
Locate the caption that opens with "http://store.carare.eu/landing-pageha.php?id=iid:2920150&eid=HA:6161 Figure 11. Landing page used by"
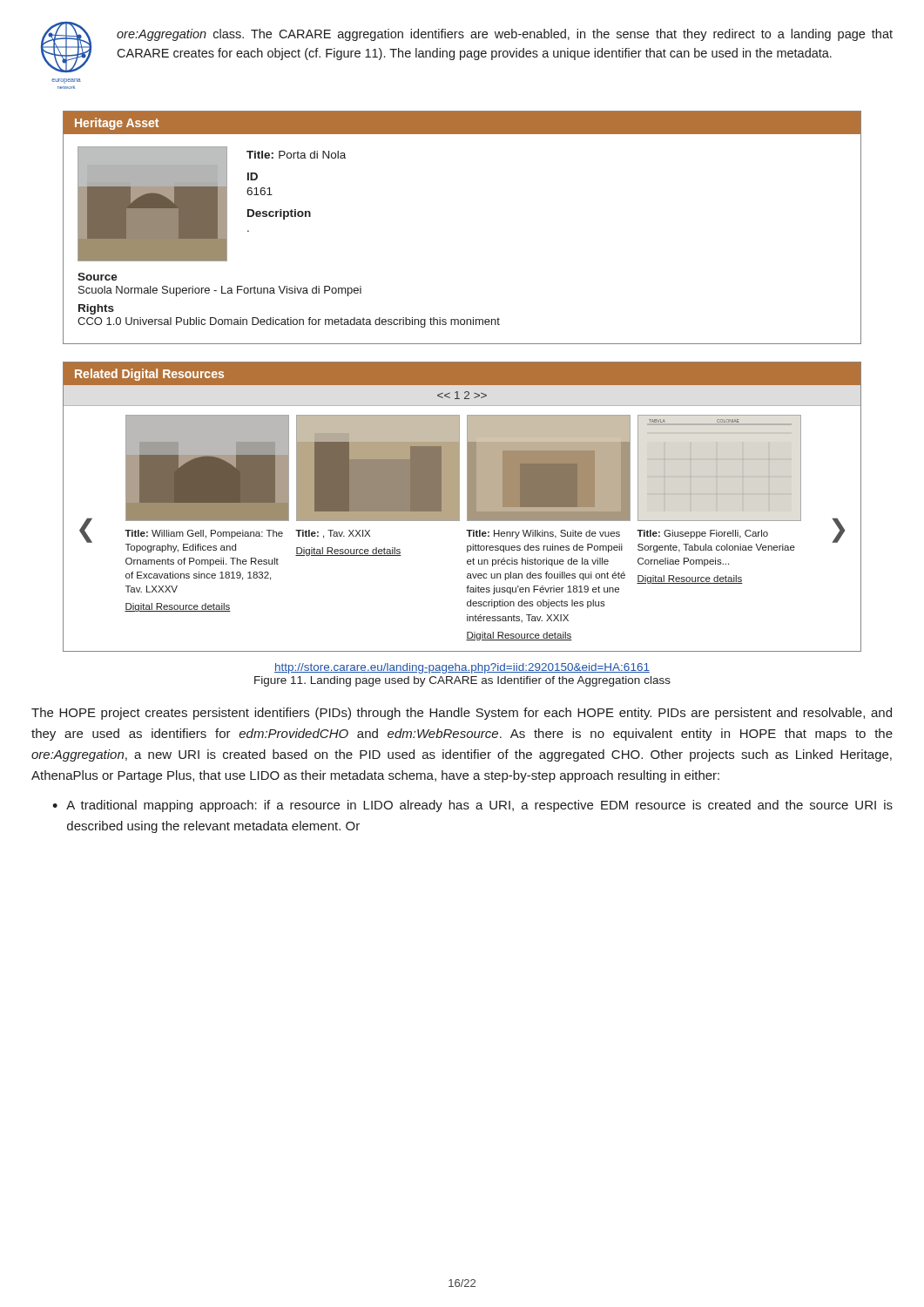tap(462, 673)
